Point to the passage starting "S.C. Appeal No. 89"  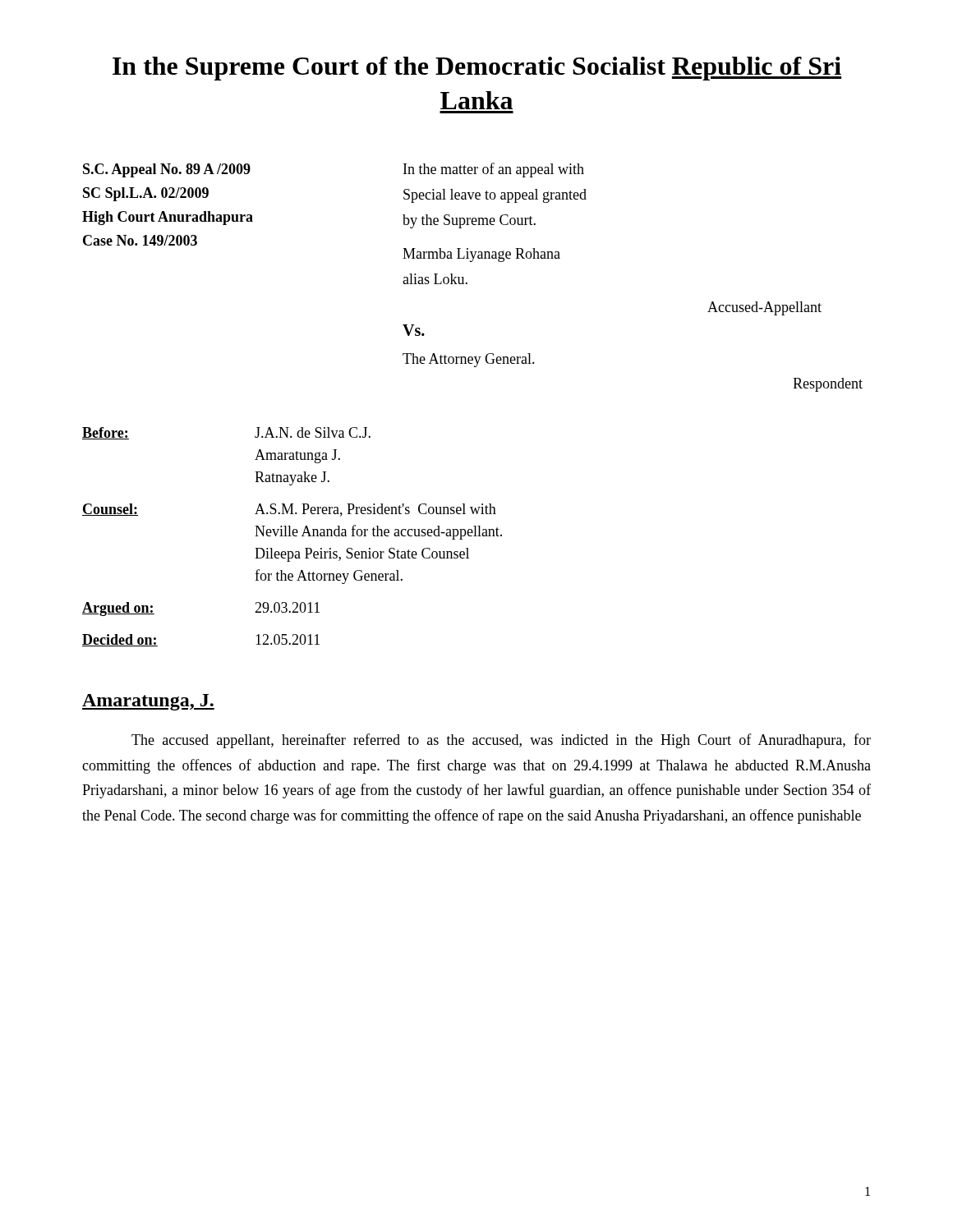click(x=230, y=205)
